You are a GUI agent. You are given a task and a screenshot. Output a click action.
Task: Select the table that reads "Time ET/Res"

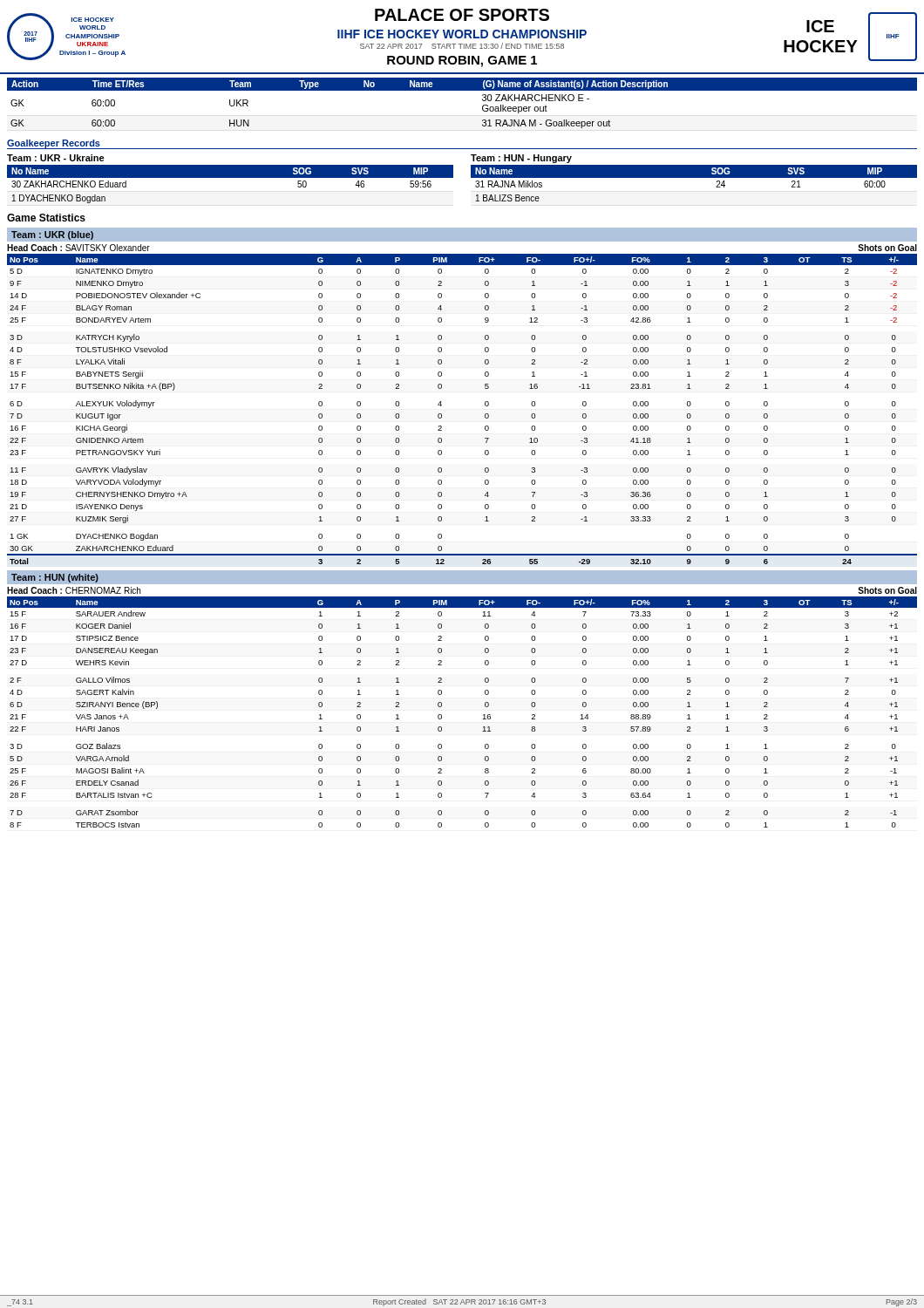462,104
